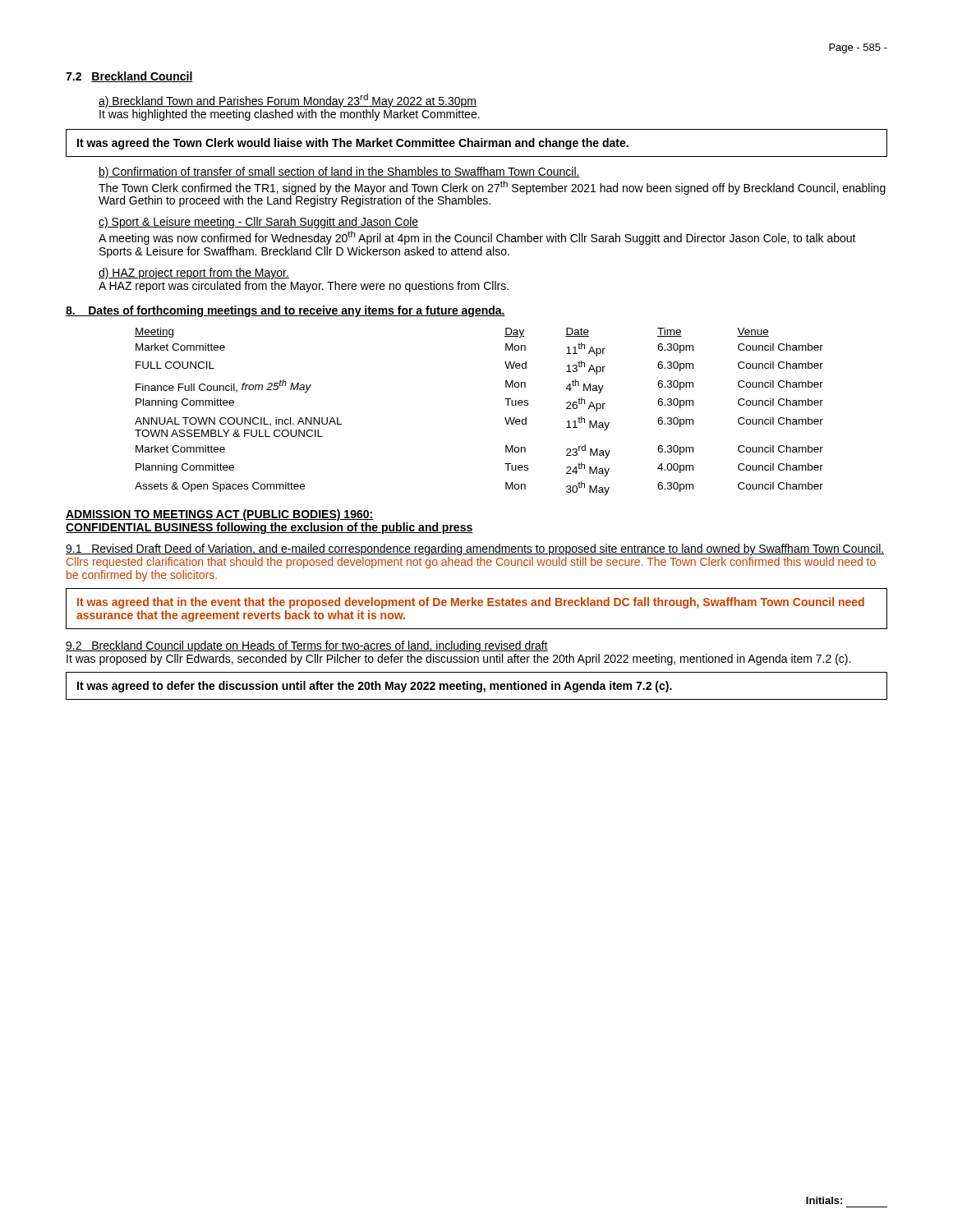The image size is (953, 1232).
Task: Select the text block containing "c) Sport & Leisure meeting -"
Action: coord(477,237)
